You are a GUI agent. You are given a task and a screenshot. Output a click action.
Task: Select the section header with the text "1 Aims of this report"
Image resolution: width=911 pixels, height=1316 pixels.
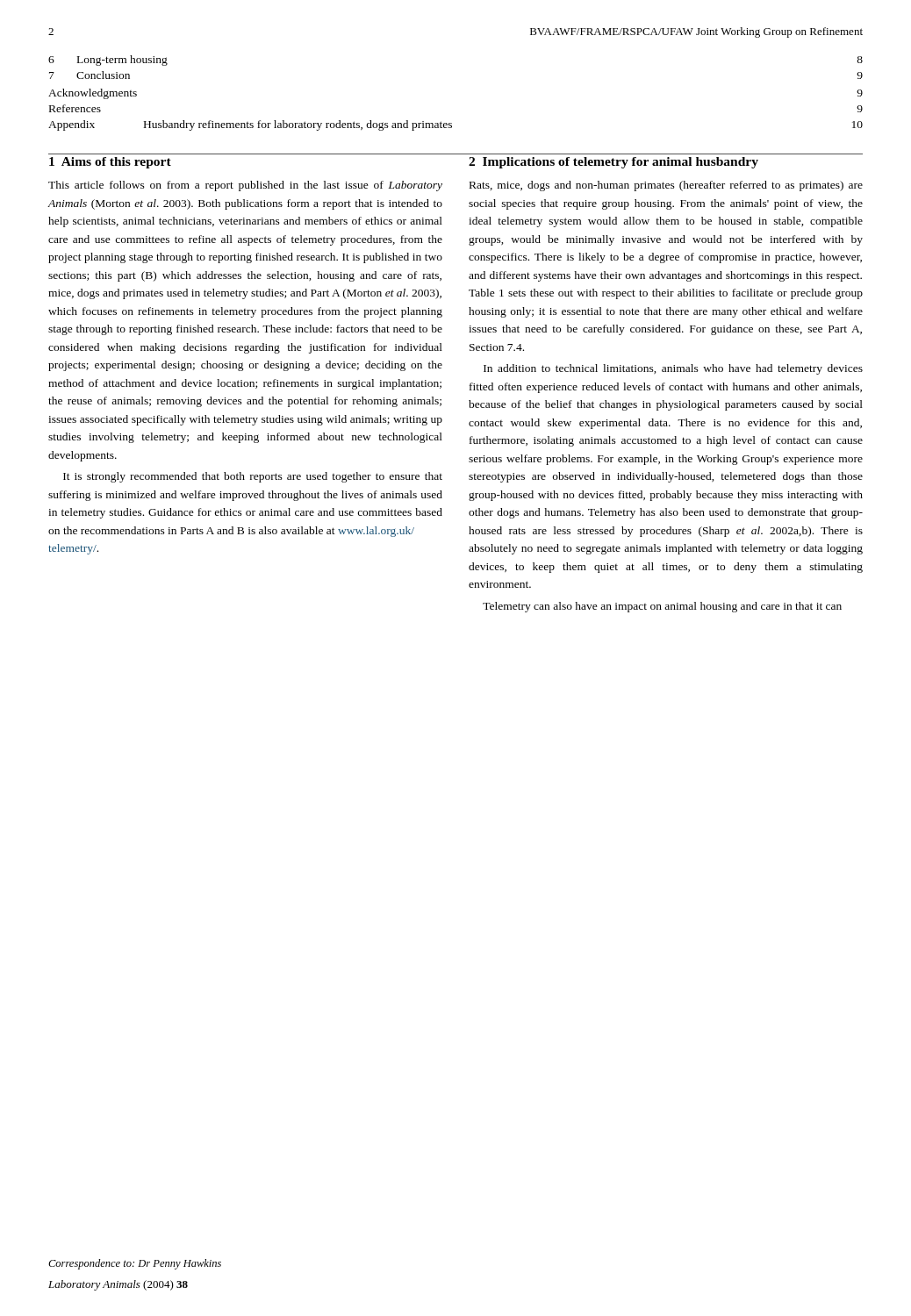pos(110,161)
